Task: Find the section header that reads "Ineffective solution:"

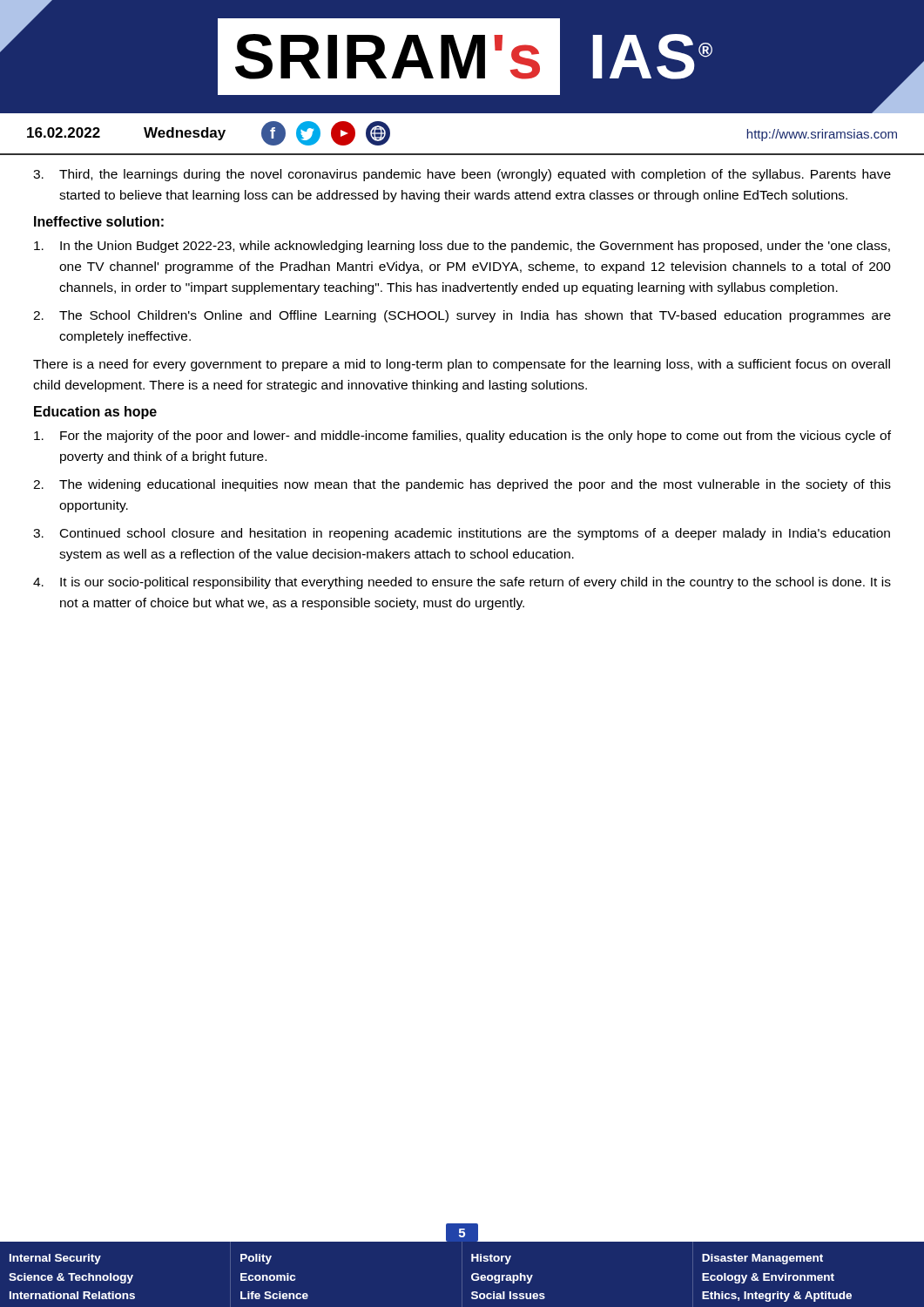Action: pyautogui.click(x=99, y=221)
